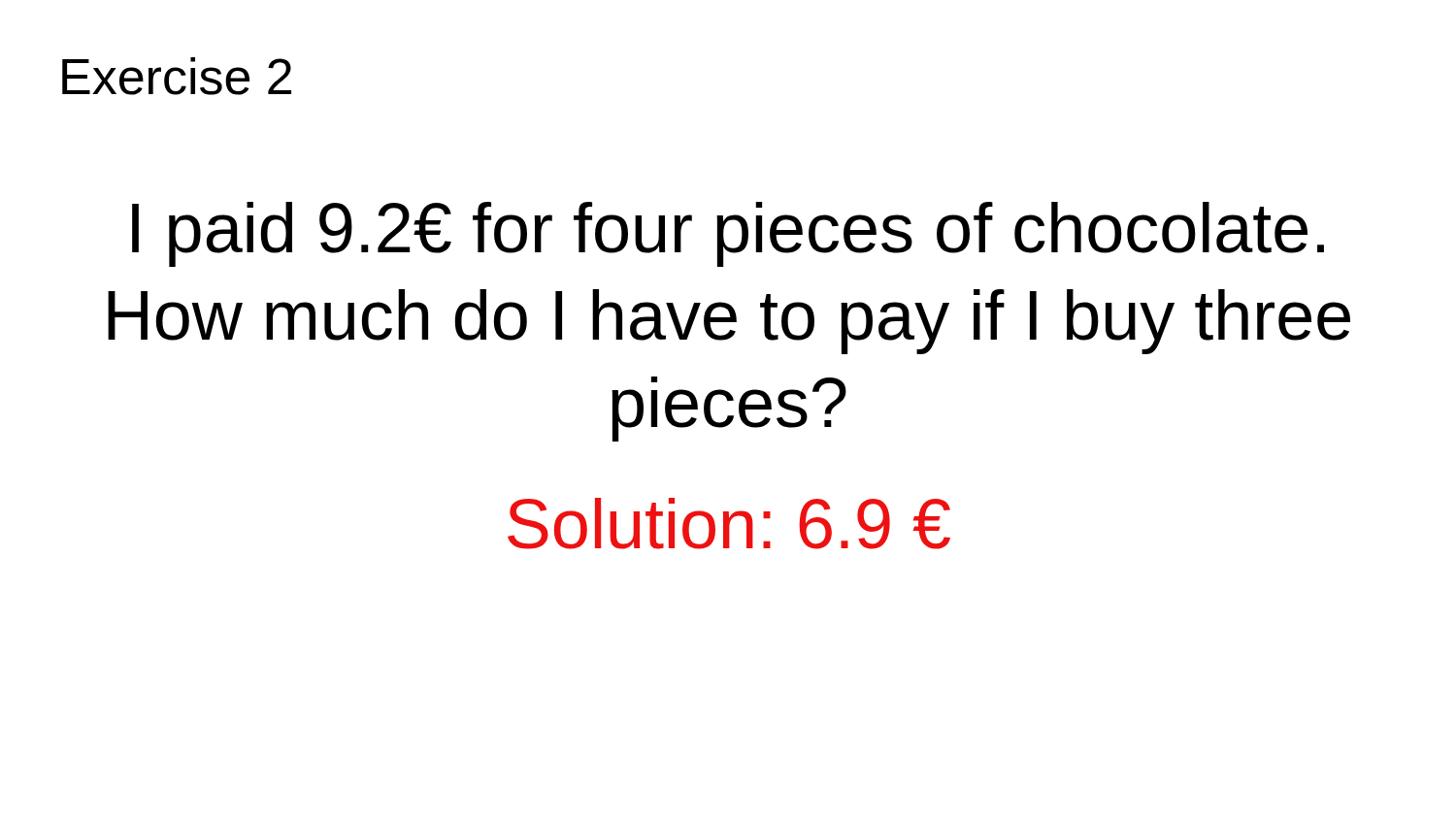This screenshot has height=819, width=1456.
Task: Click on the text that says "Solution: 6.9 €"
Action: (728, 524)
